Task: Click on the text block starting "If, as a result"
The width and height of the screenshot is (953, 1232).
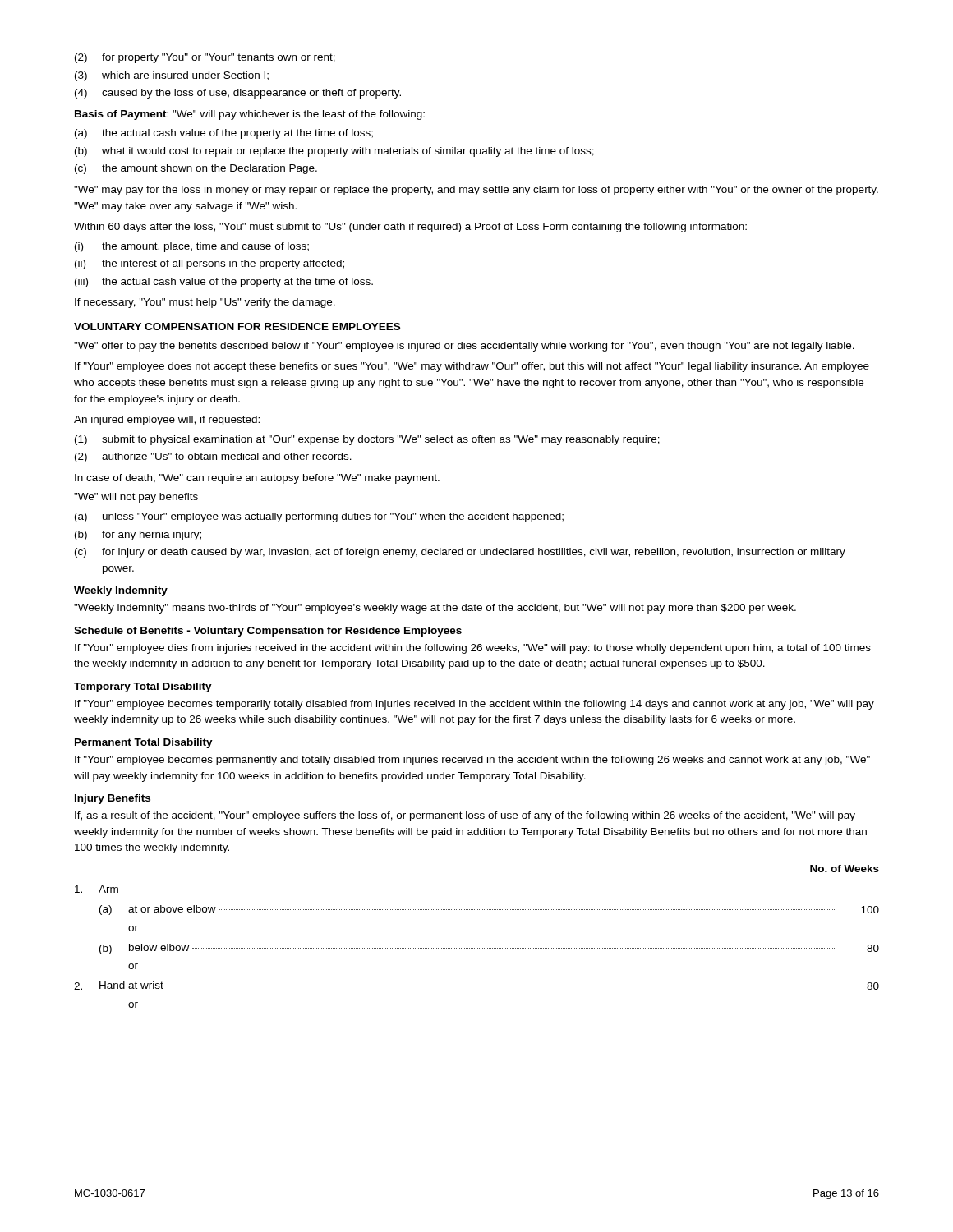Action: pyautogui.click(x=471, y=831)
